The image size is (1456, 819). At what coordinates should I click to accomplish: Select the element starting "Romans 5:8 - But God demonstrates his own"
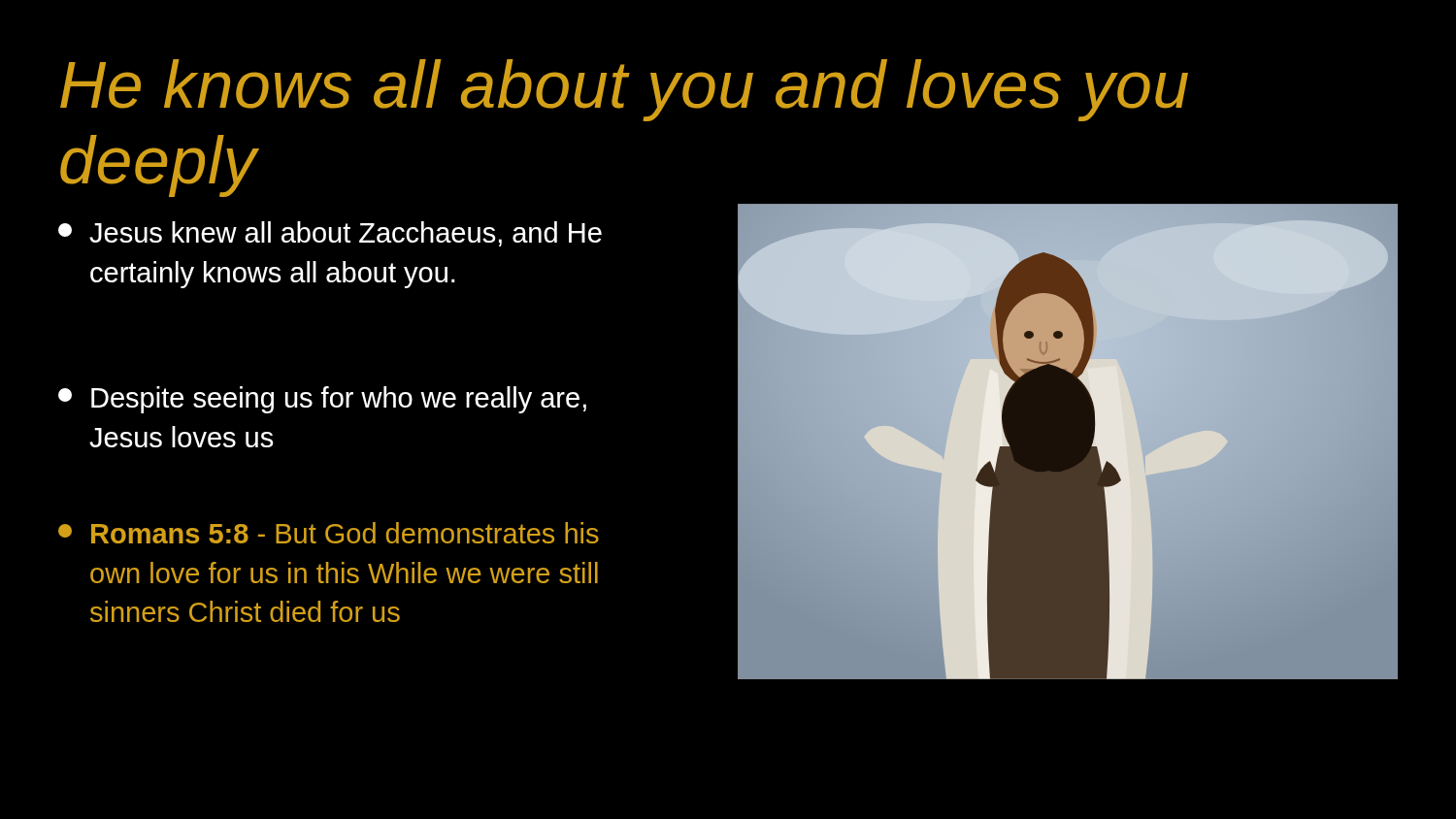(340, 573)
